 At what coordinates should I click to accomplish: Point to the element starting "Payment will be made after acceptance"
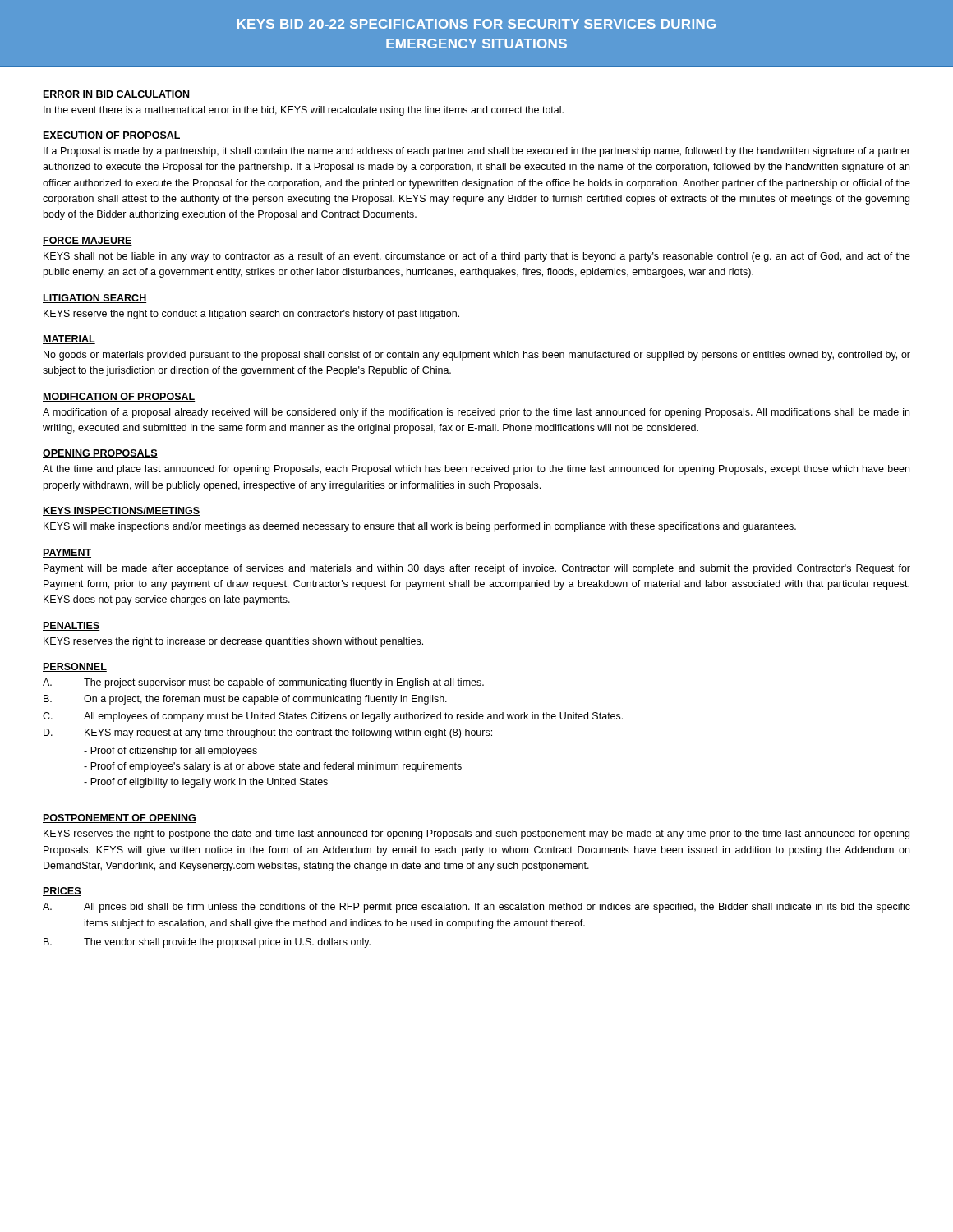tap(476, 585)
